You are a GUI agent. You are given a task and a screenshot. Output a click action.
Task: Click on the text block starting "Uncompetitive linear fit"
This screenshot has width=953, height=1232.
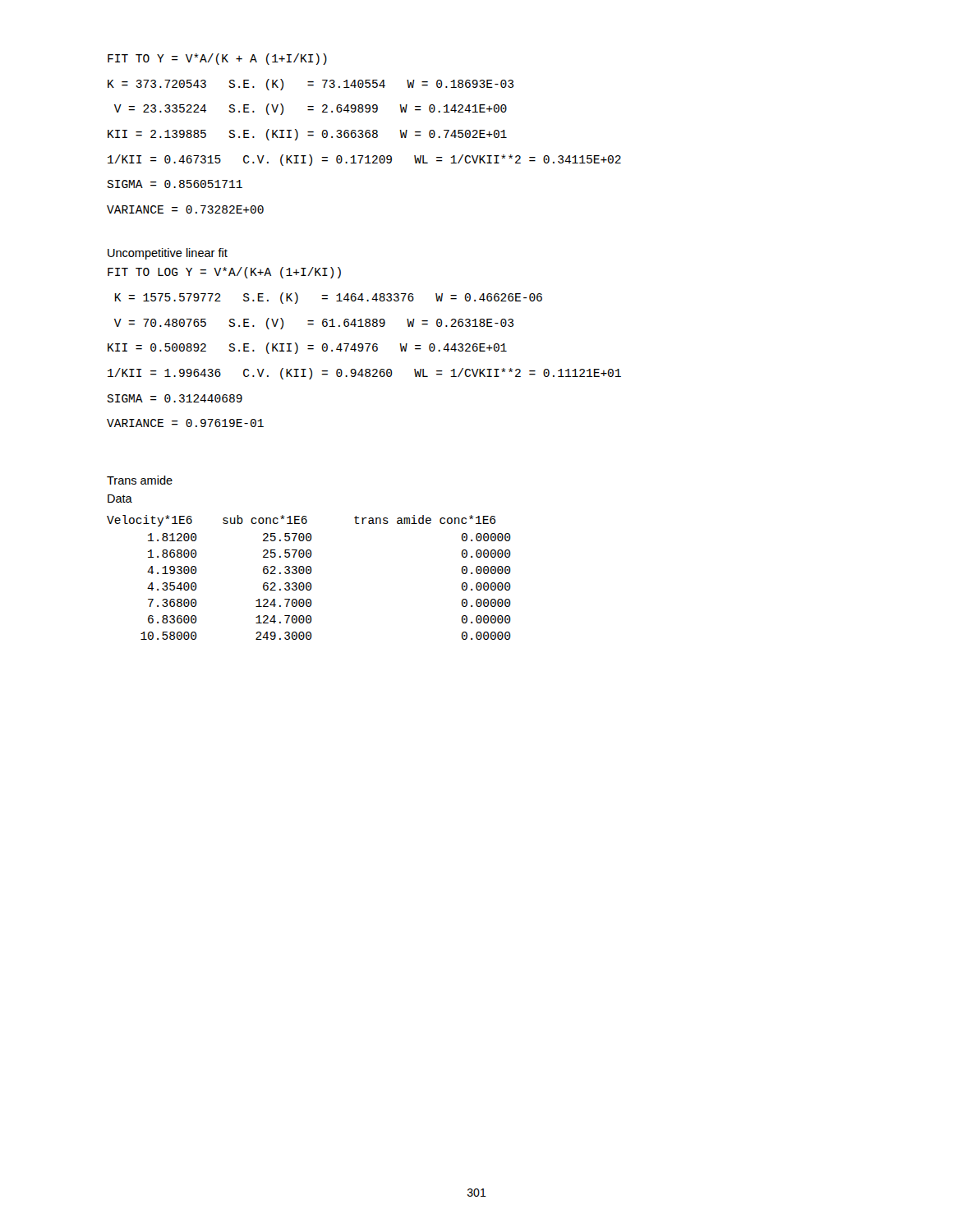[x=167, y=253]
